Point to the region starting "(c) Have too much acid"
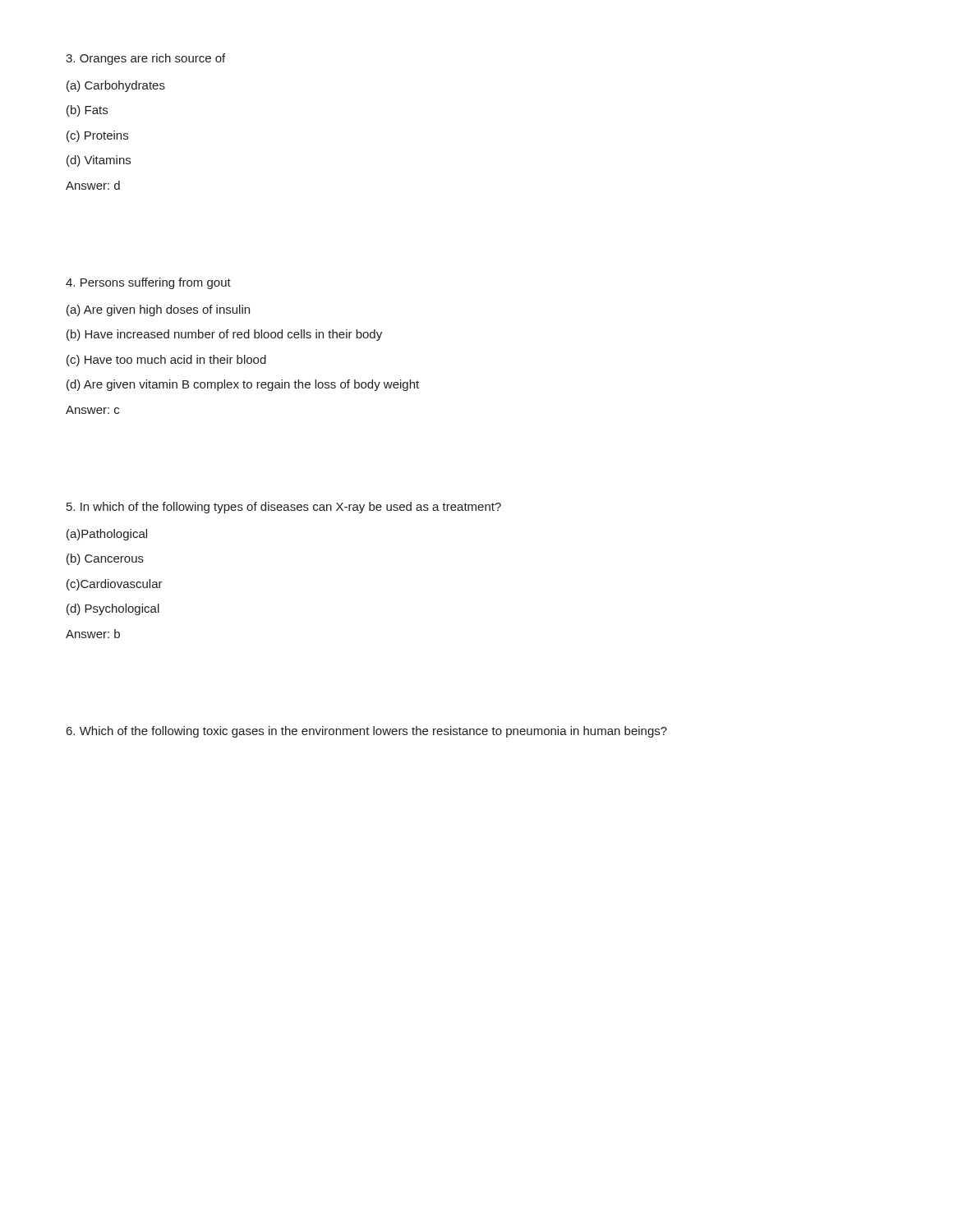Viewport: 953px width, 1232px height. pos(166,359)
